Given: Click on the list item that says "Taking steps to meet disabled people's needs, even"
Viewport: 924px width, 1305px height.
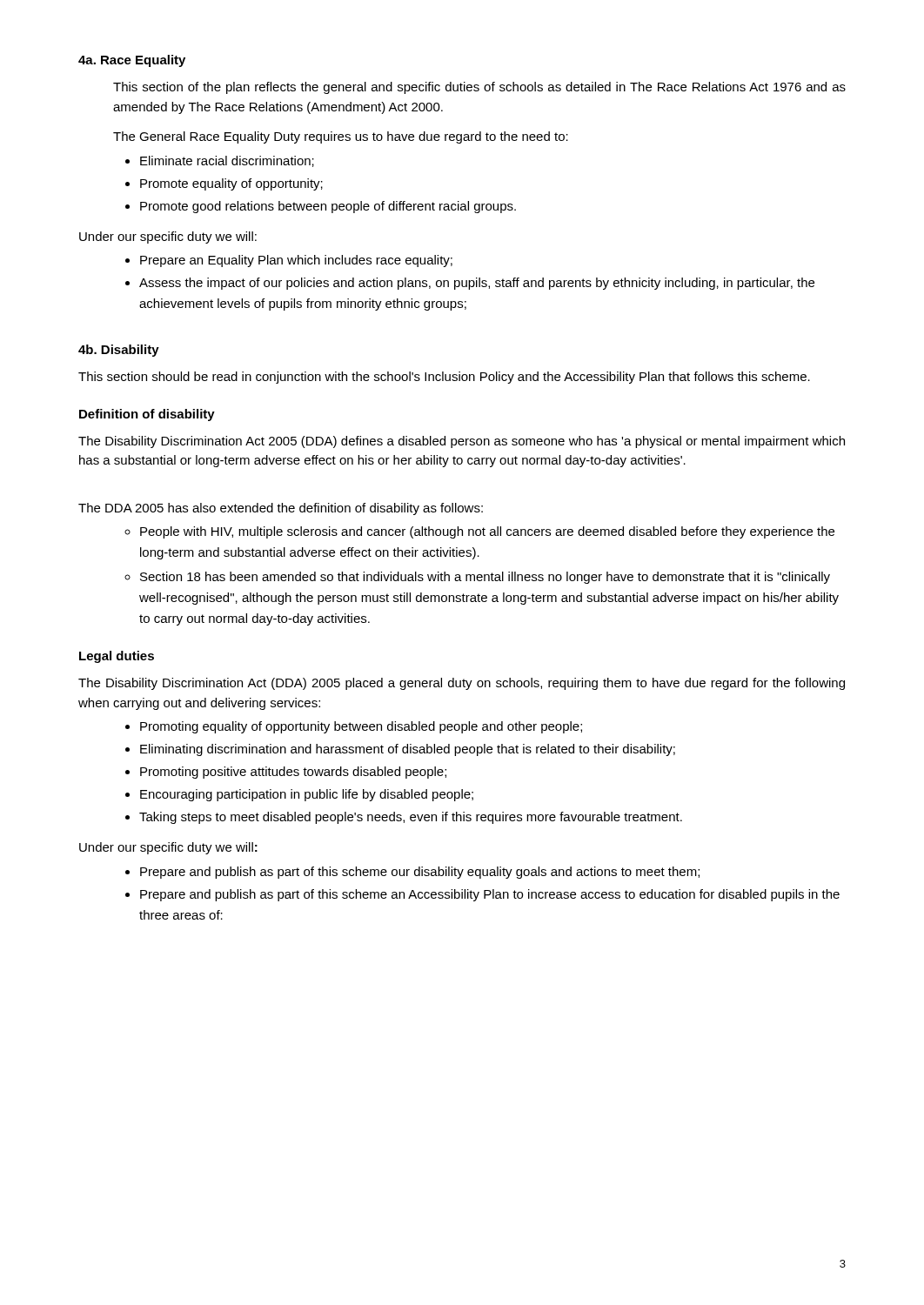Looking at the screenshot, I should (411, 816).
